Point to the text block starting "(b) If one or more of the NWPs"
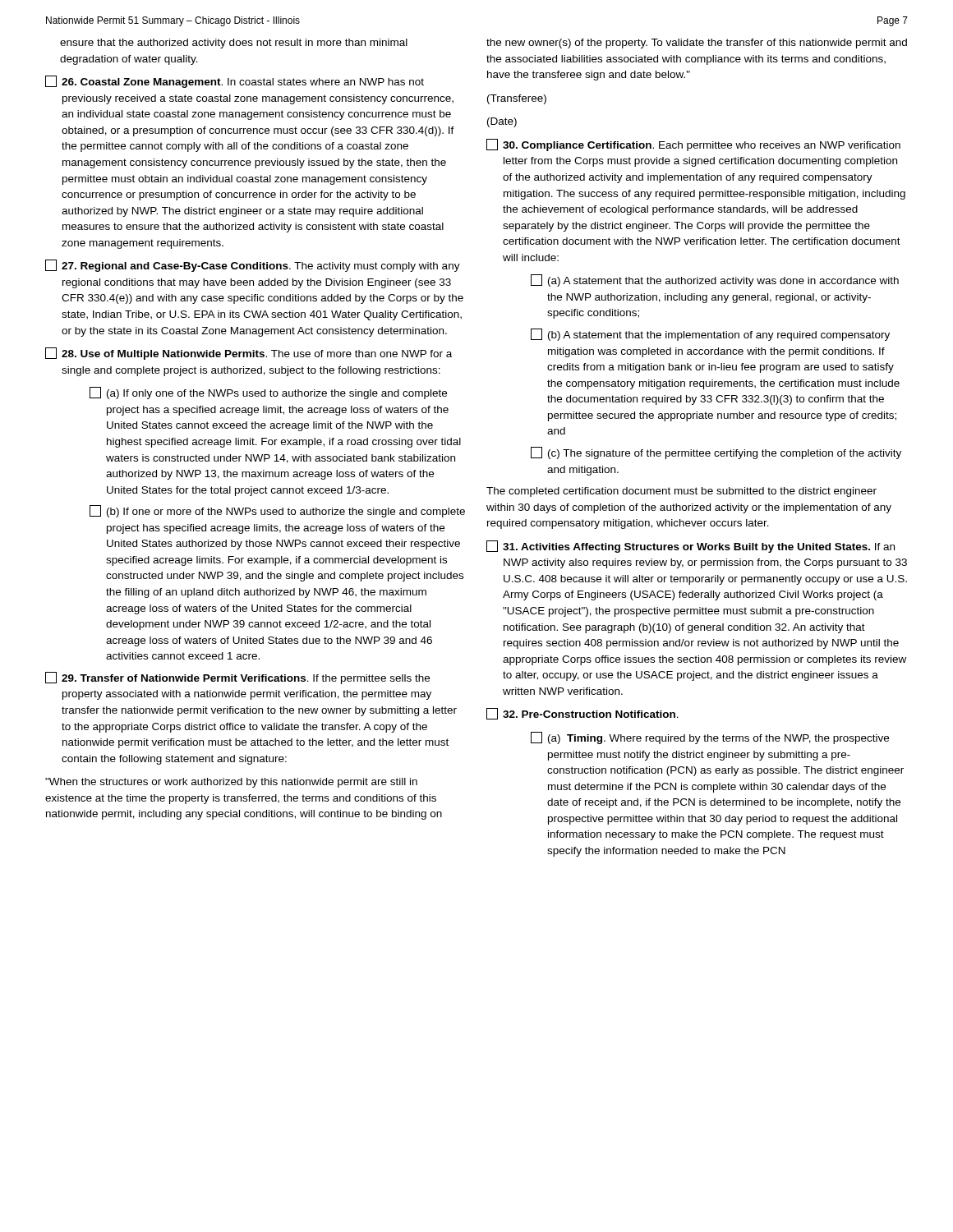 (278, 584)
